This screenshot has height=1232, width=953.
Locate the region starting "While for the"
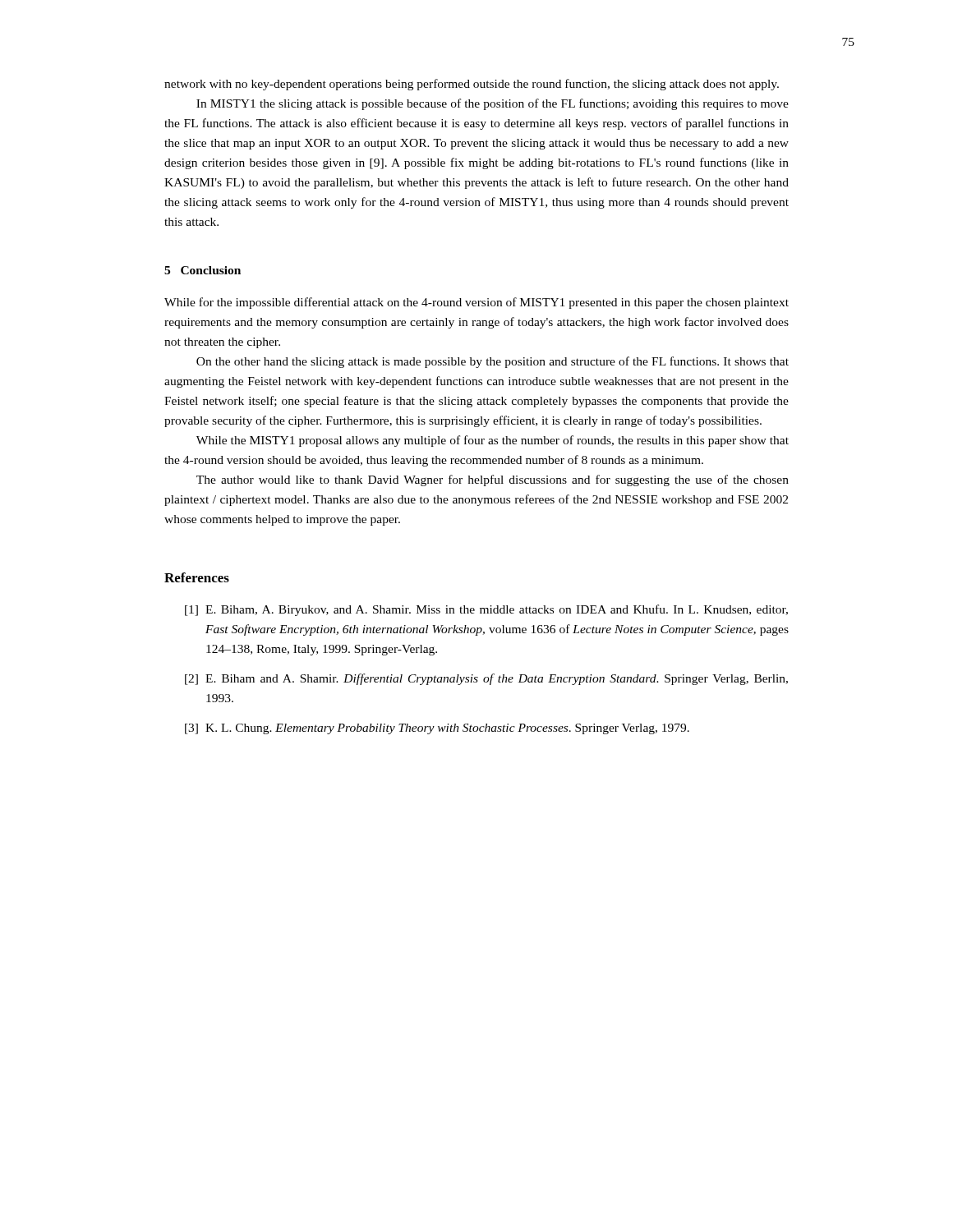pyautogui.click(x=476, y=411)
